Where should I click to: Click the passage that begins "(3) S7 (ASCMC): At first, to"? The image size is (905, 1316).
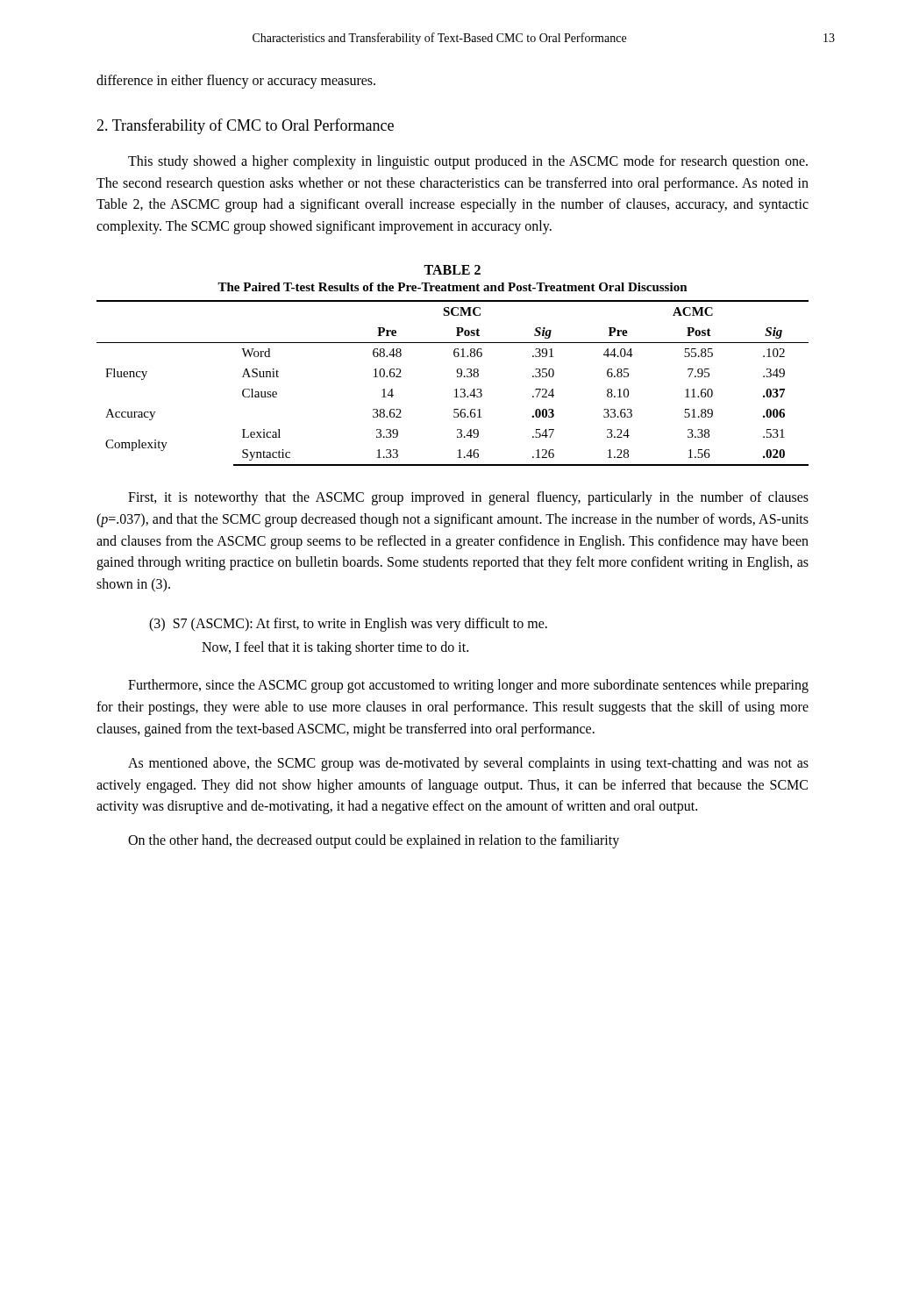click(348, 635)
